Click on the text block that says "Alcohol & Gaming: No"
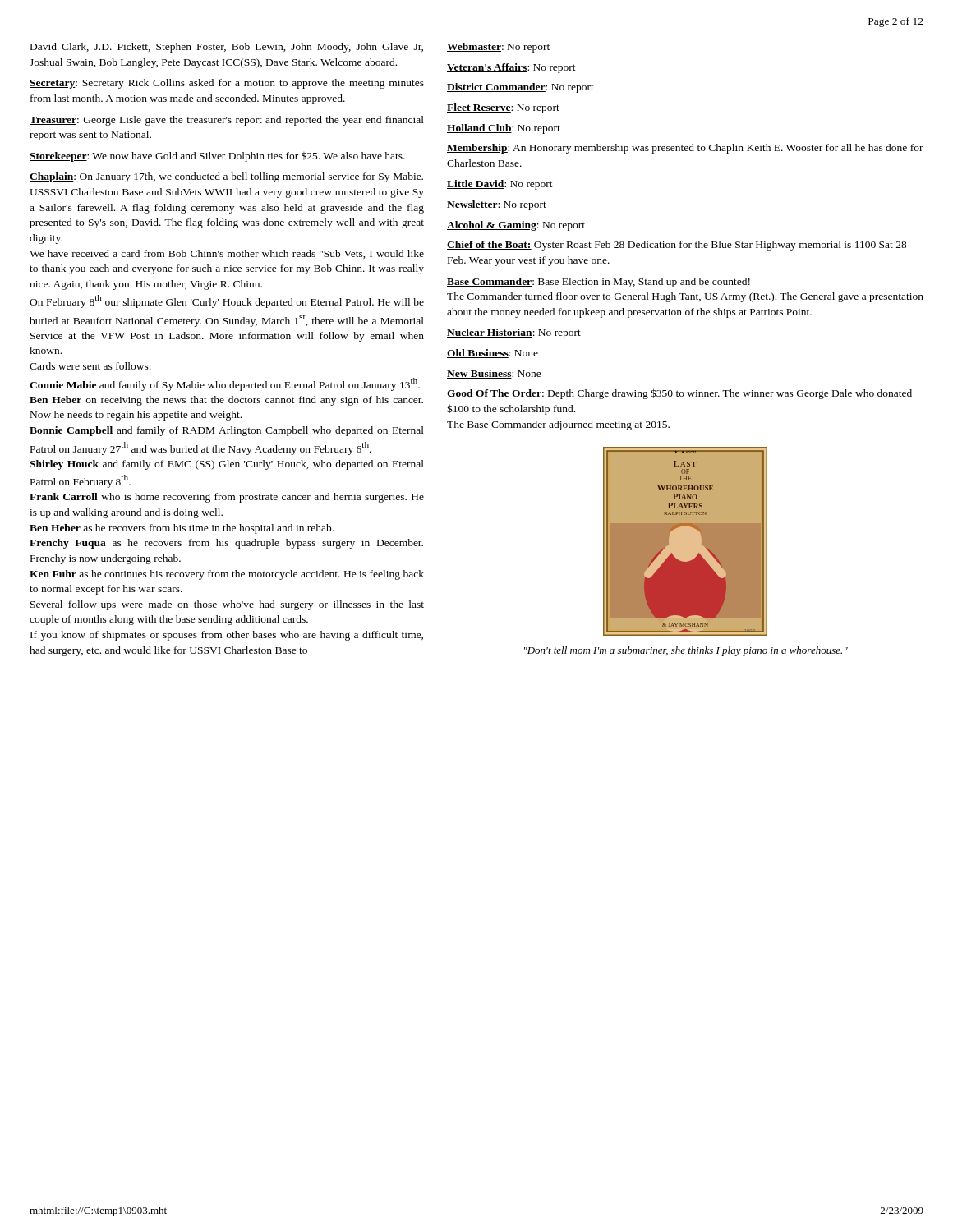Viewport: 953px width, 1232px height. pos(516,224)
